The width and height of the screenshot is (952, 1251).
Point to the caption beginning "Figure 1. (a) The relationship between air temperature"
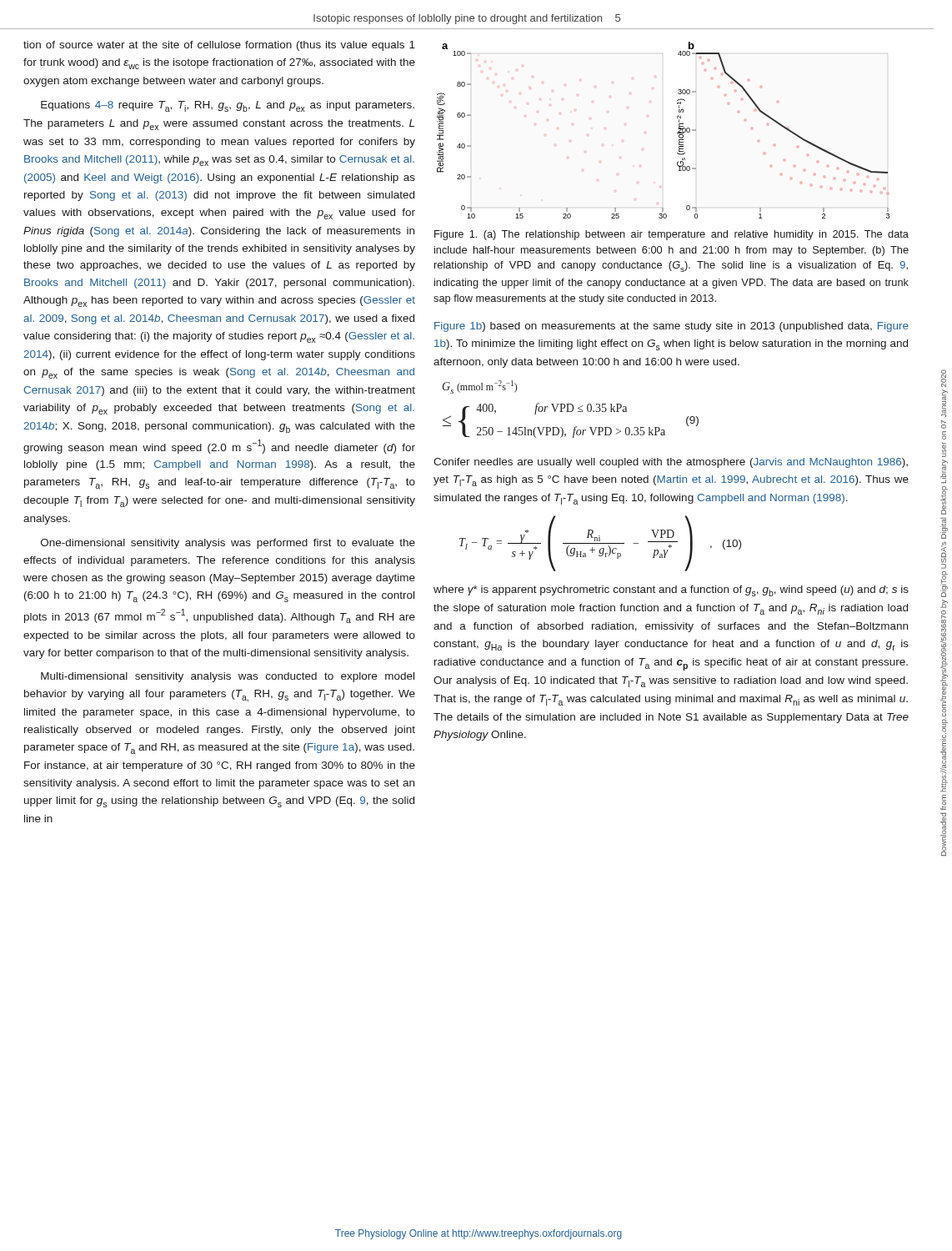point(671,266)
